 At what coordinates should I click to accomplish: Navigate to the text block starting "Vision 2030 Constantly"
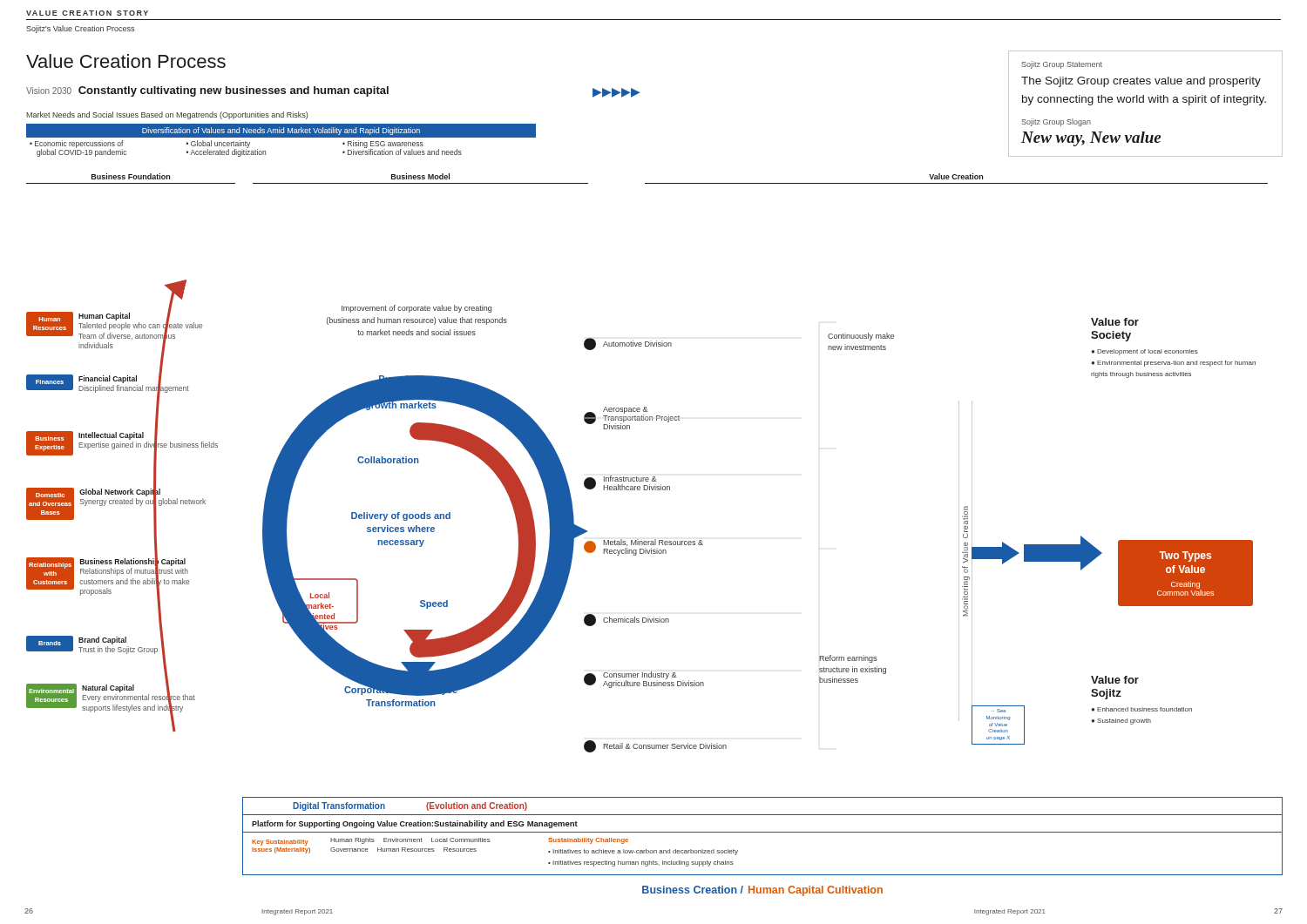pos(208,90)
